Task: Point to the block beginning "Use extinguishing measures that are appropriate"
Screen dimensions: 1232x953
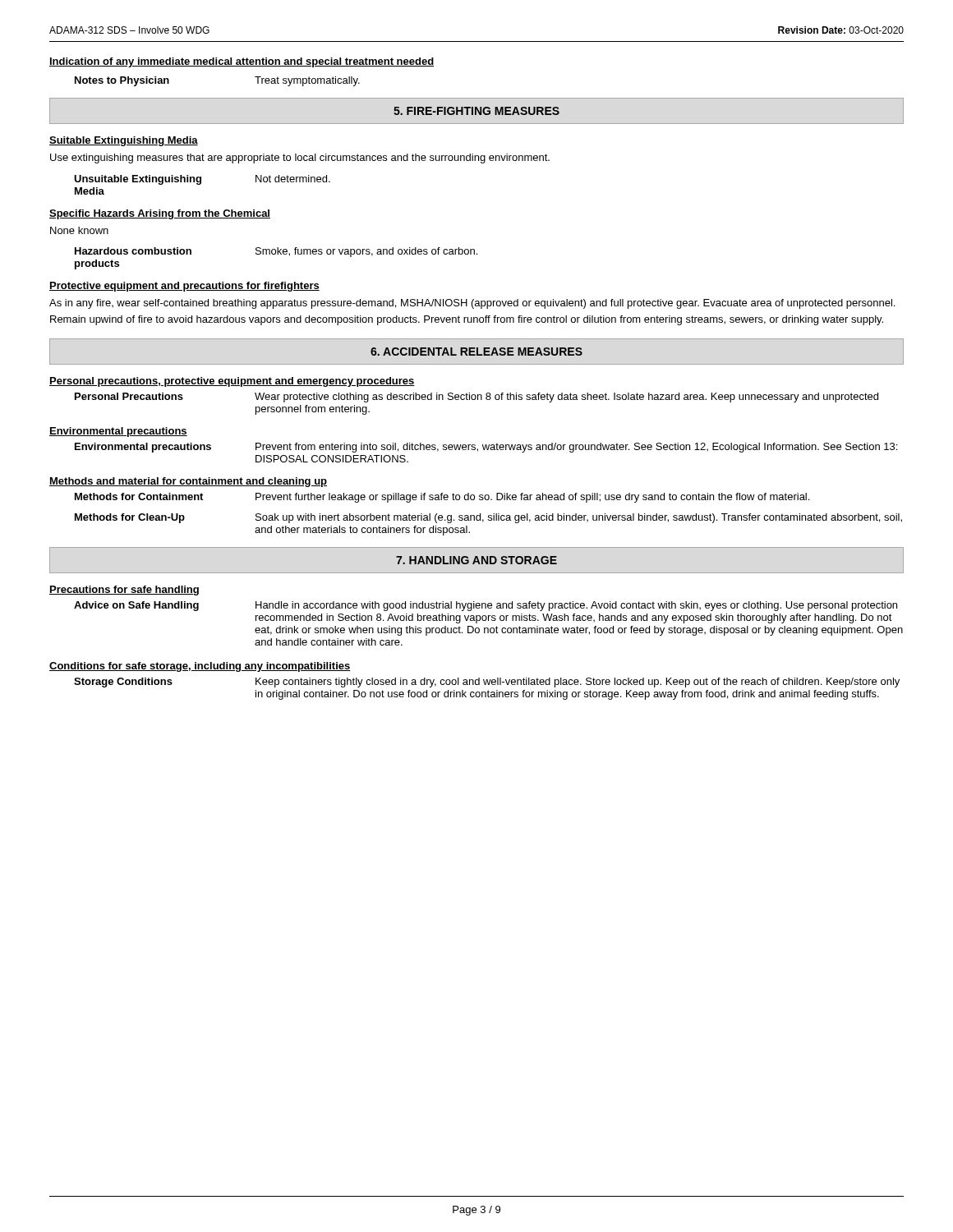Action: click(x=300, y=157)
